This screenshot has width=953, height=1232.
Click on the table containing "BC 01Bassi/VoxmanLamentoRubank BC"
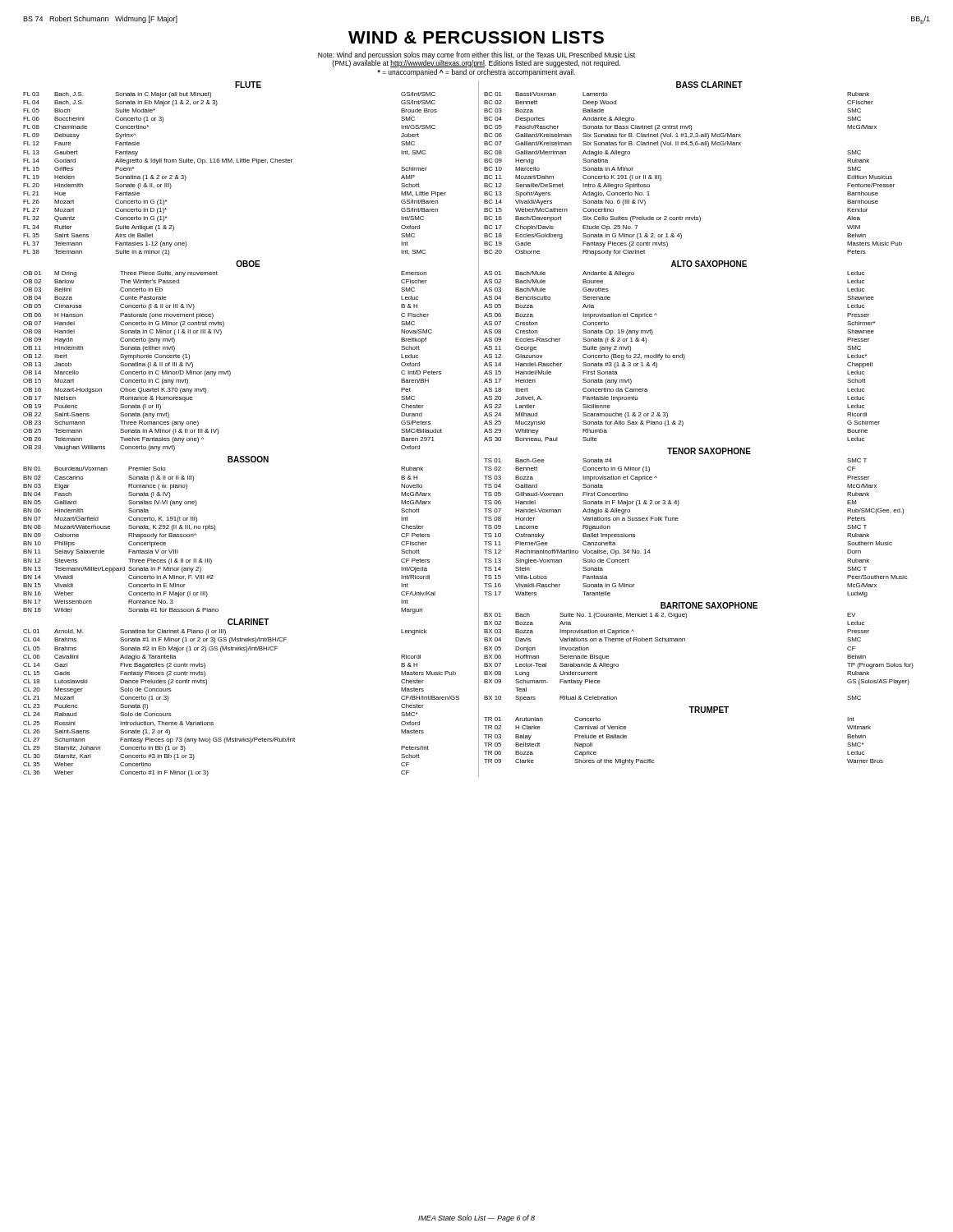coord(709,173)
